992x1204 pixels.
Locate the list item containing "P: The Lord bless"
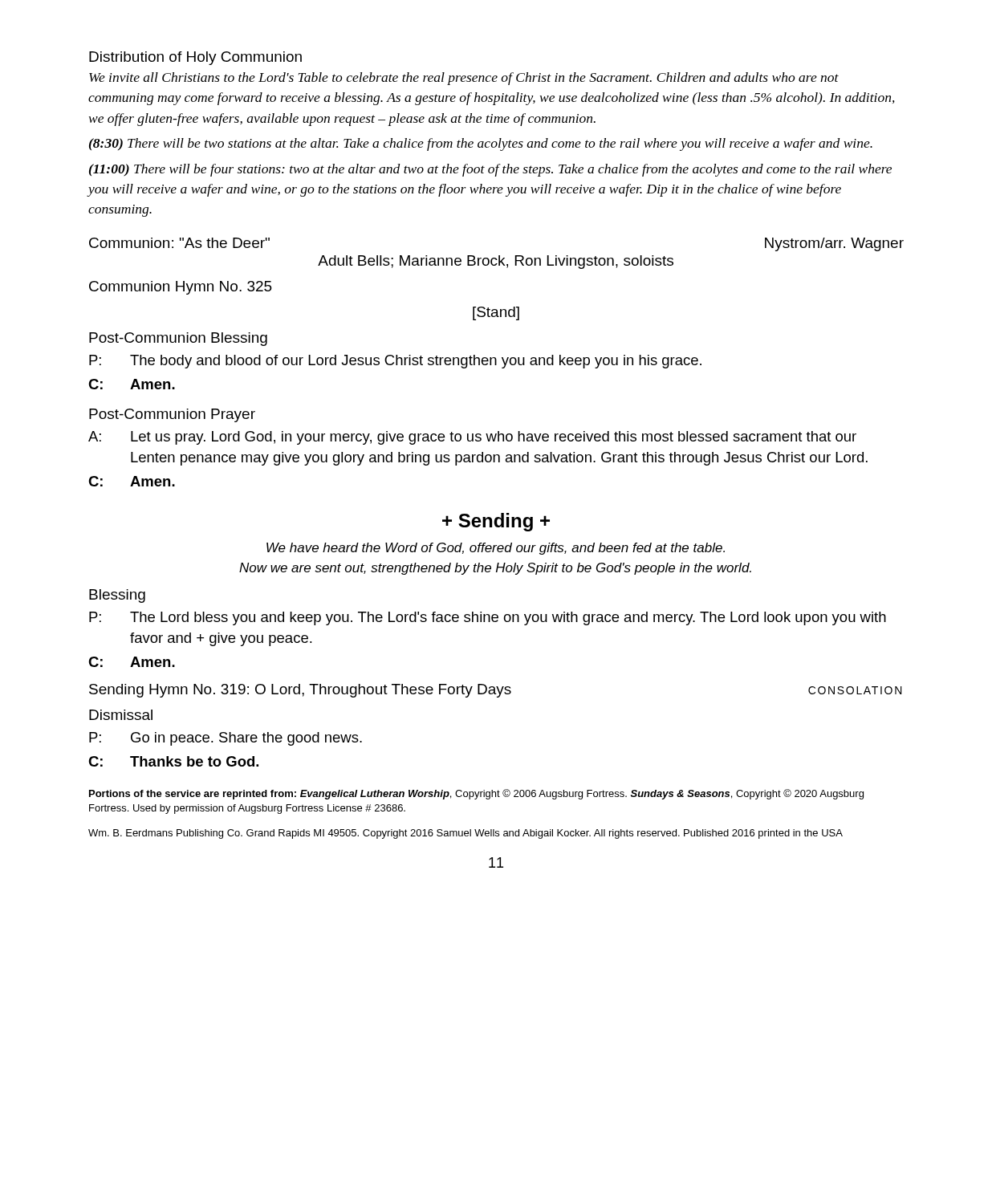[x=496, y=628]
